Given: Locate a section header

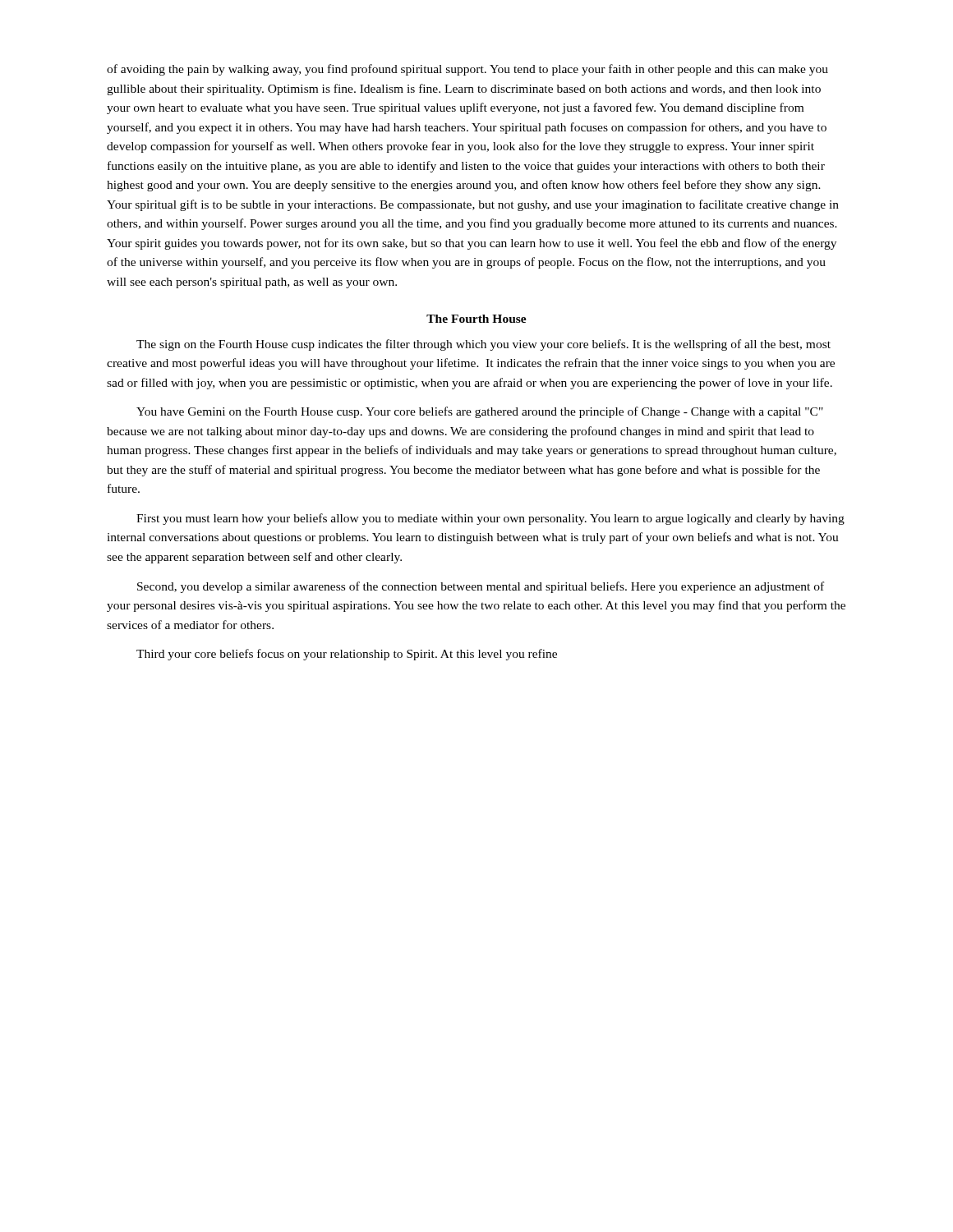Looking at the screenshot, I should point(476,318).
